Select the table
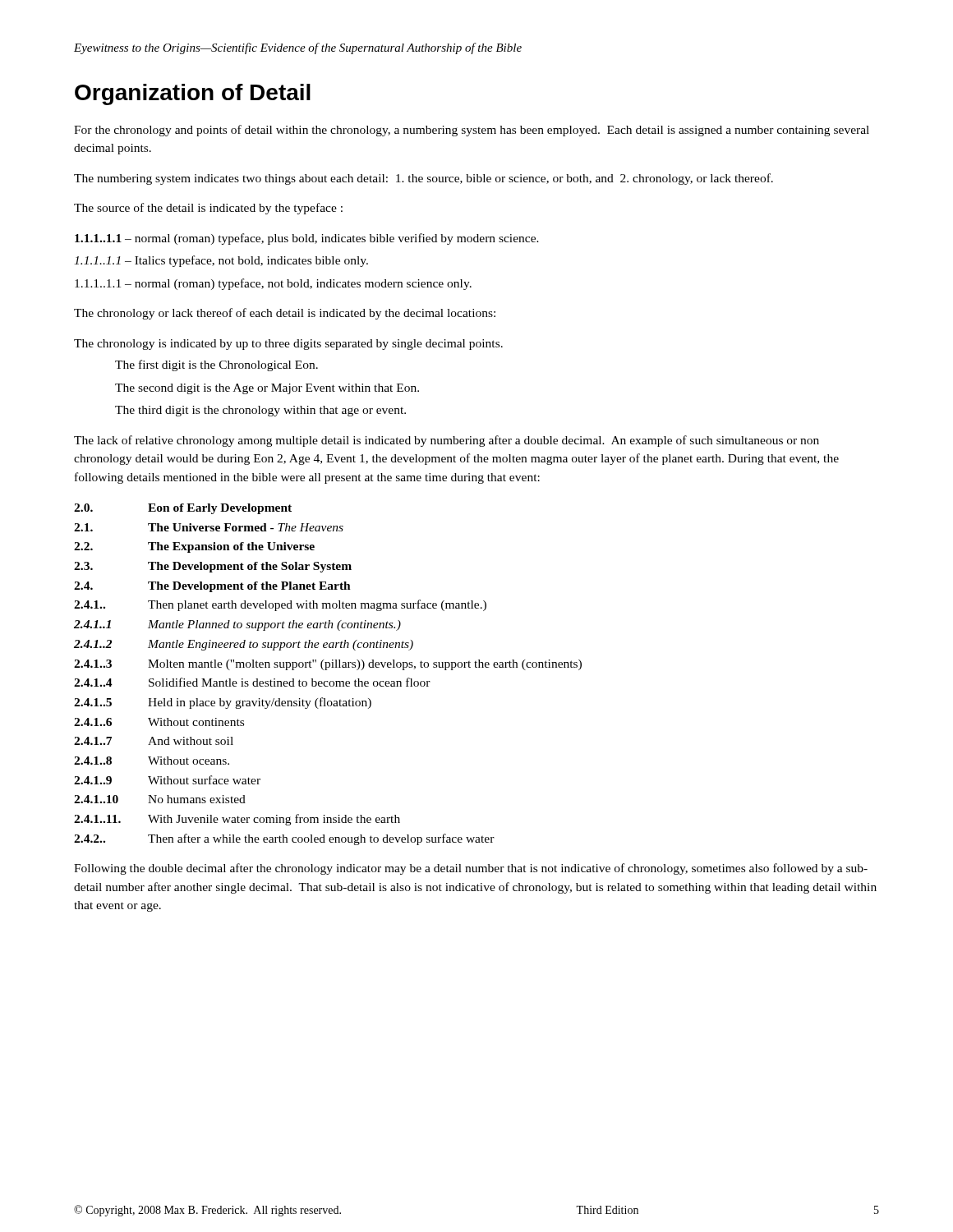This screenshot has height=1232, width=953. point(476,673)
